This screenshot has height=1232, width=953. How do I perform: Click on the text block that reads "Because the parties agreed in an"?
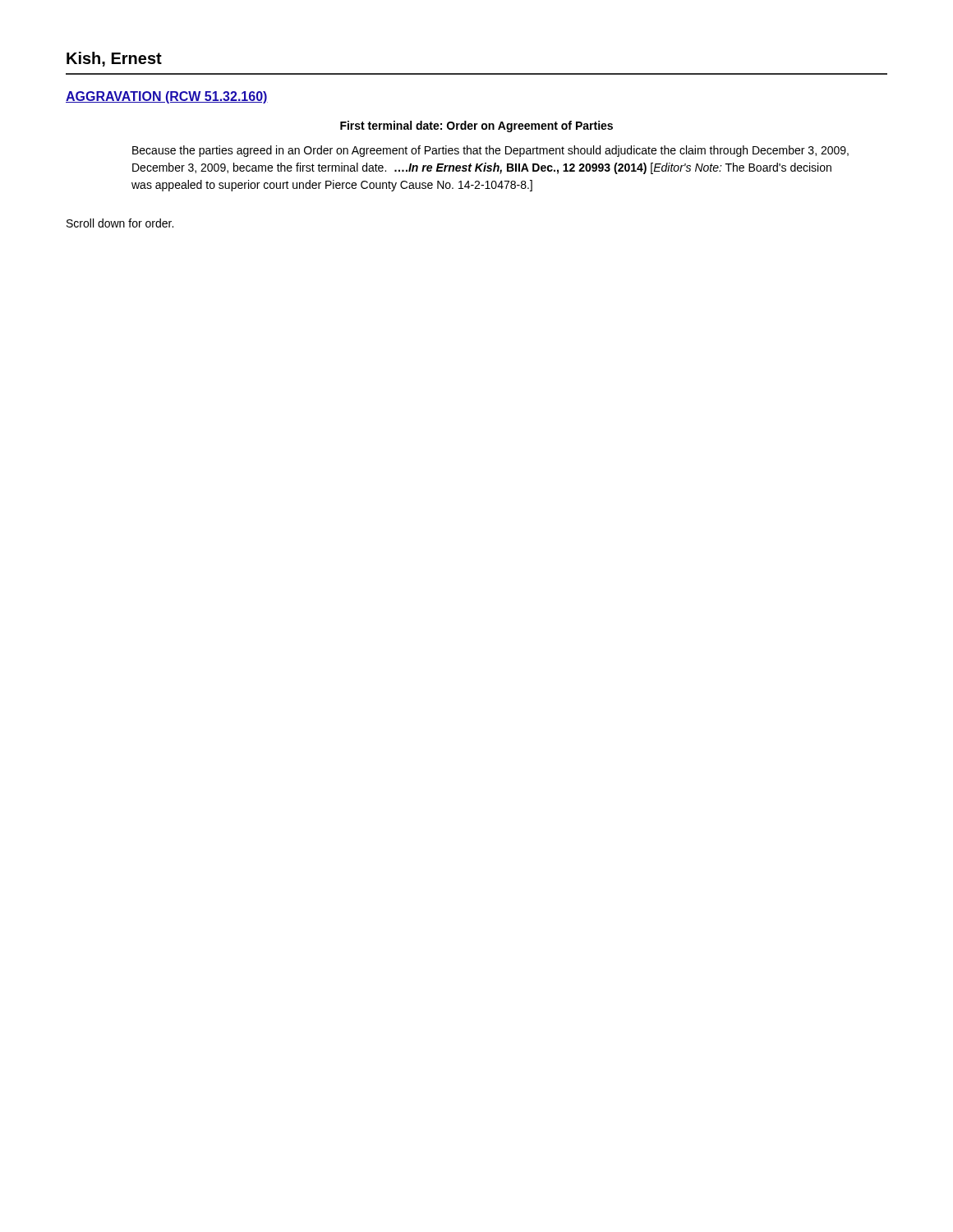pos(490,168)
